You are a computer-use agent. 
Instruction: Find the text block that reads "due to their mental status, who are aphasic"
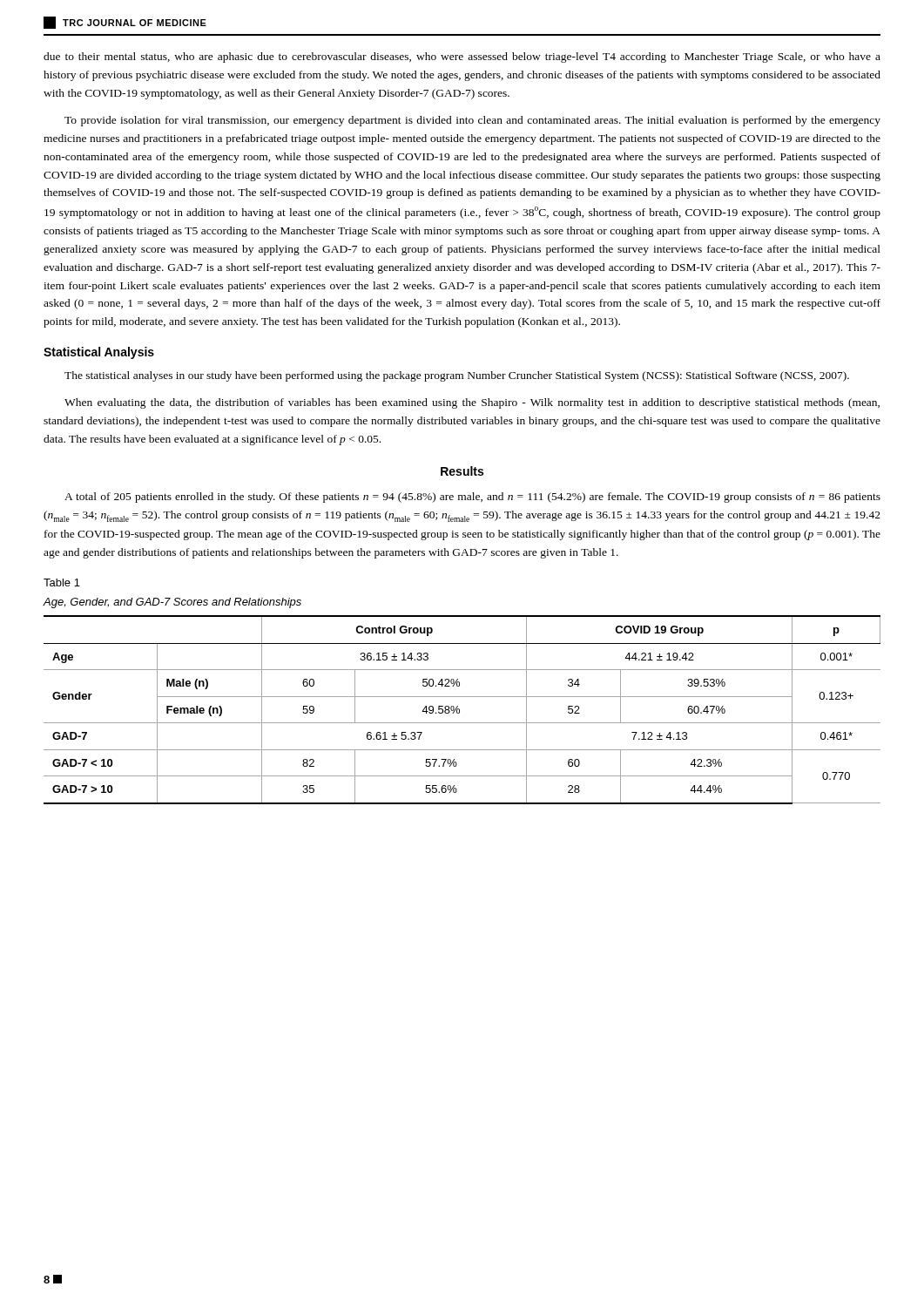(x=462, y=74)
